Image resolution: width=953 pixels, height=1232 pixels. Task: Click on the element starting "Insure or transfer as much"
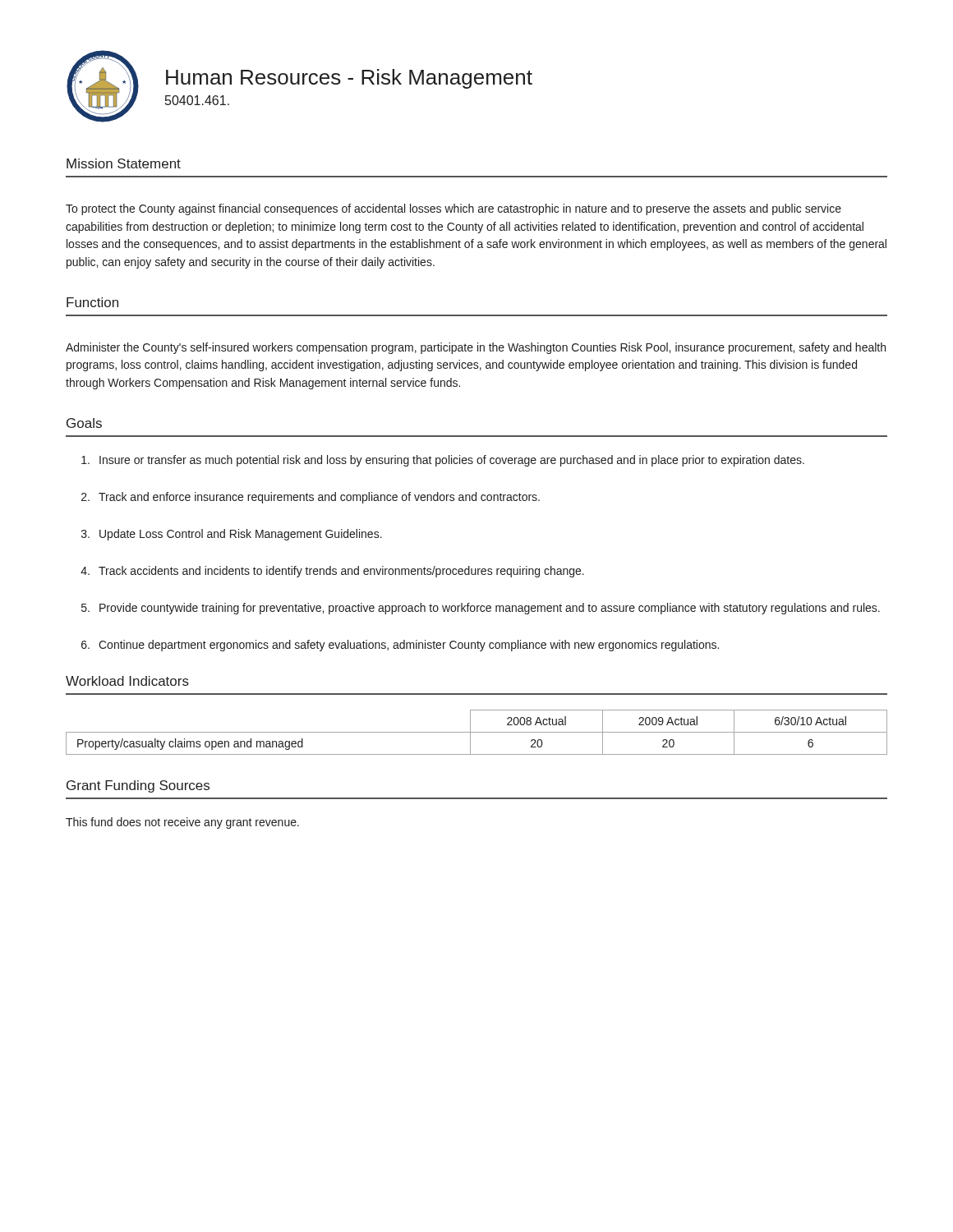476,460
